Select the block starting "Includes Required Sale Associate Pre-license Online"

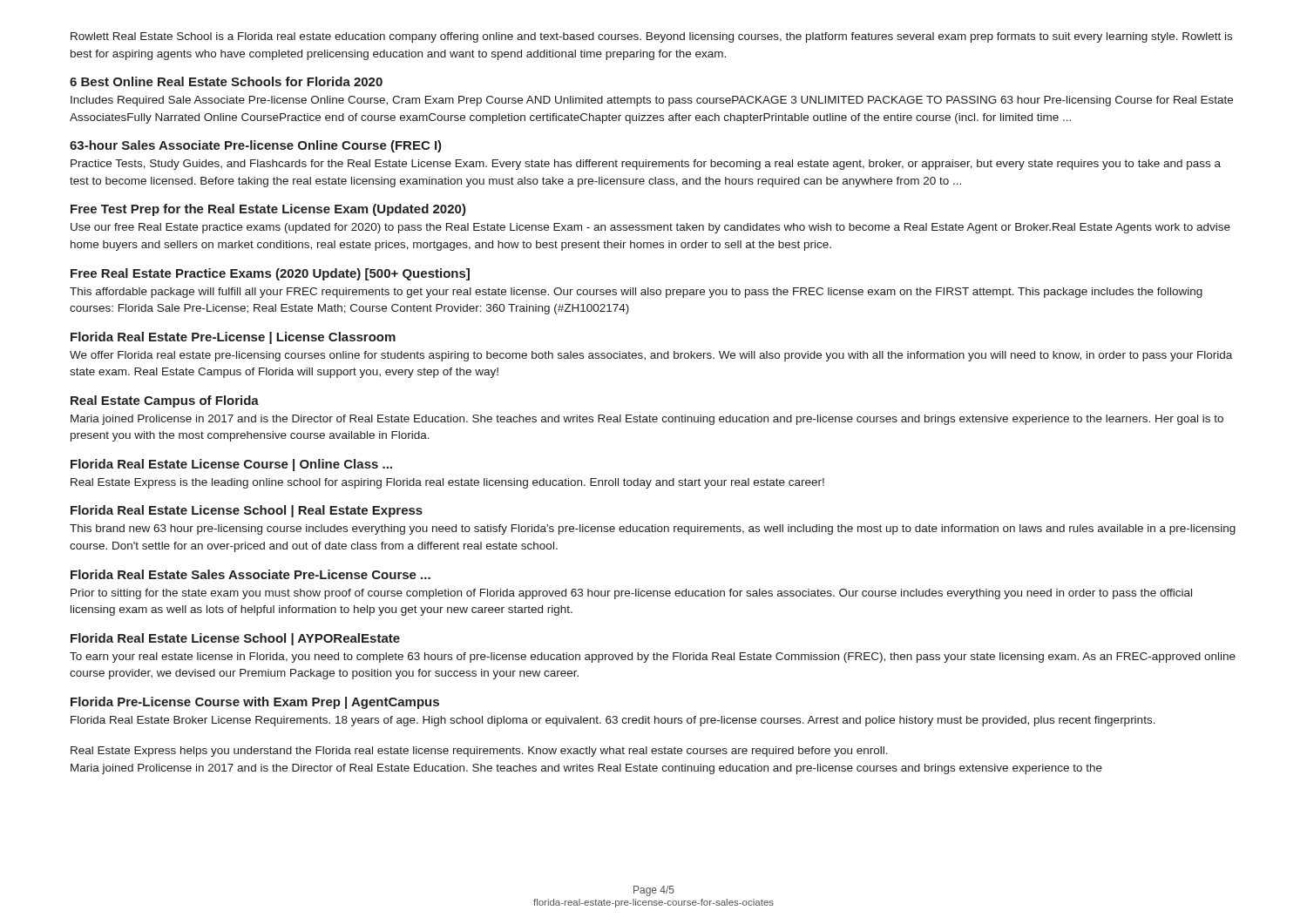coord(652,108)
